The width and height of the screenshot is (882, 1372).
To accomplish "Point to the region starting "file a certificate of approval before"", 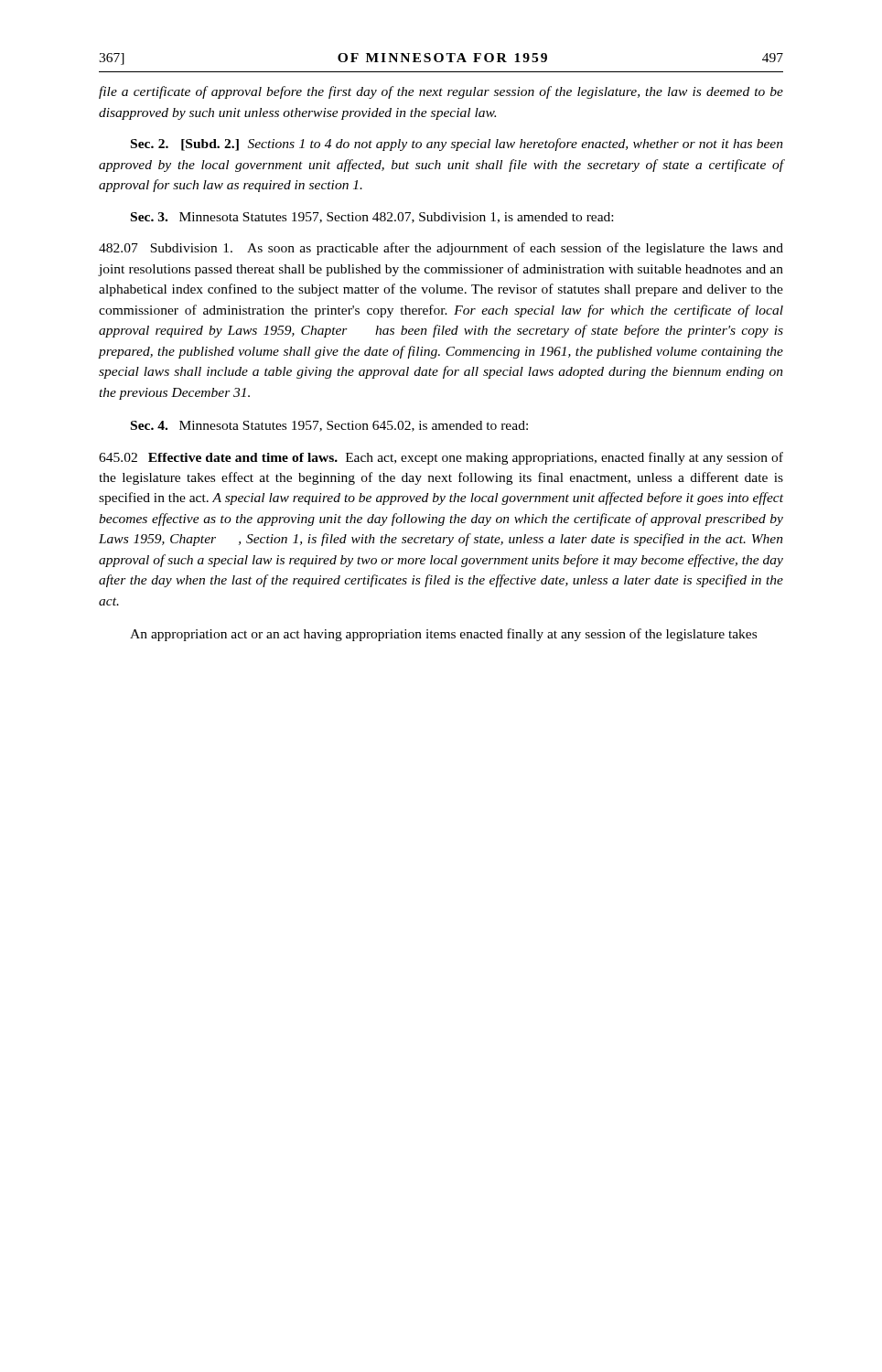I will pyautogui.click(x=441, y=102).
